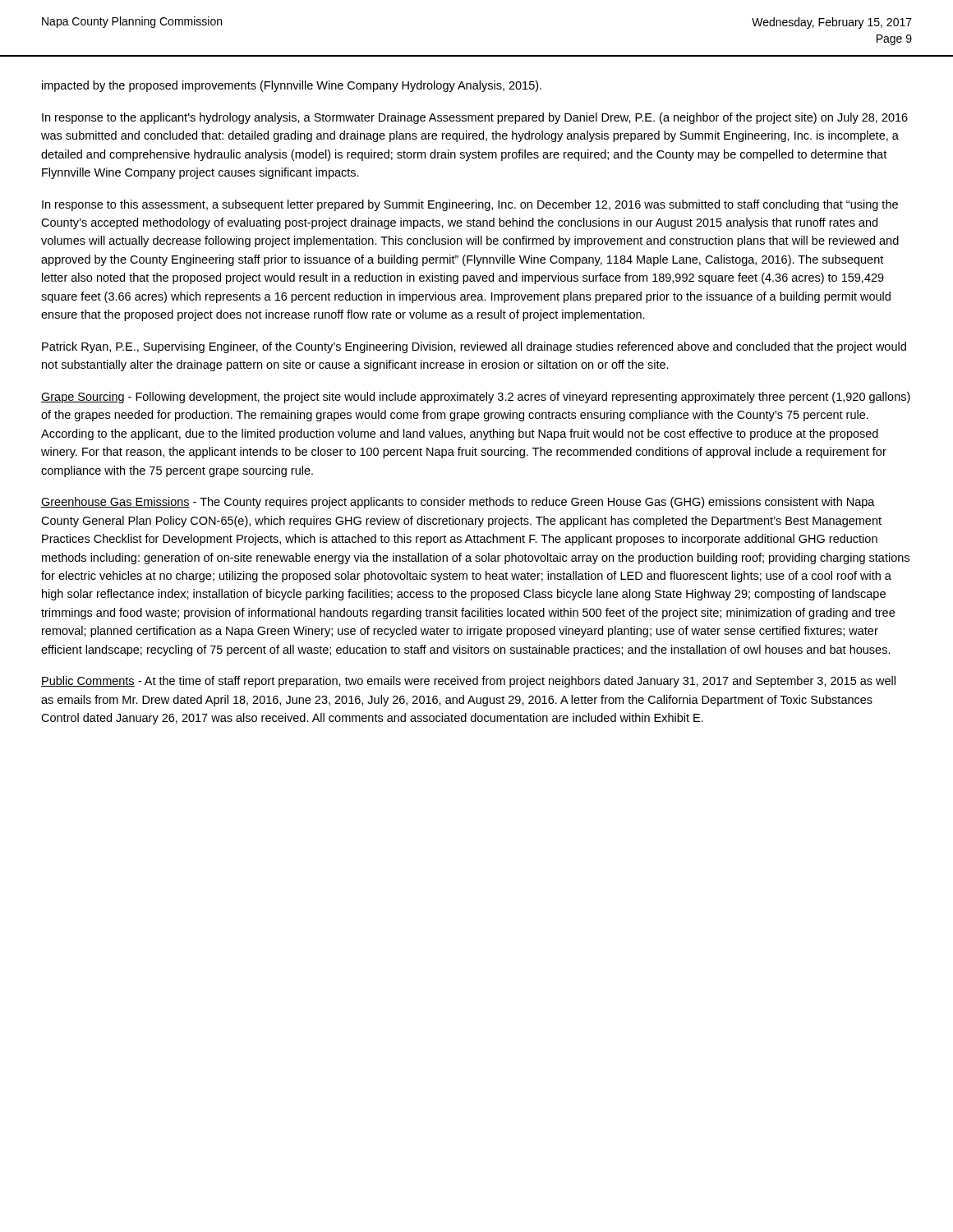Locate the text block with the text "Grape Sourcing - Following development,"

click(476, 433)
